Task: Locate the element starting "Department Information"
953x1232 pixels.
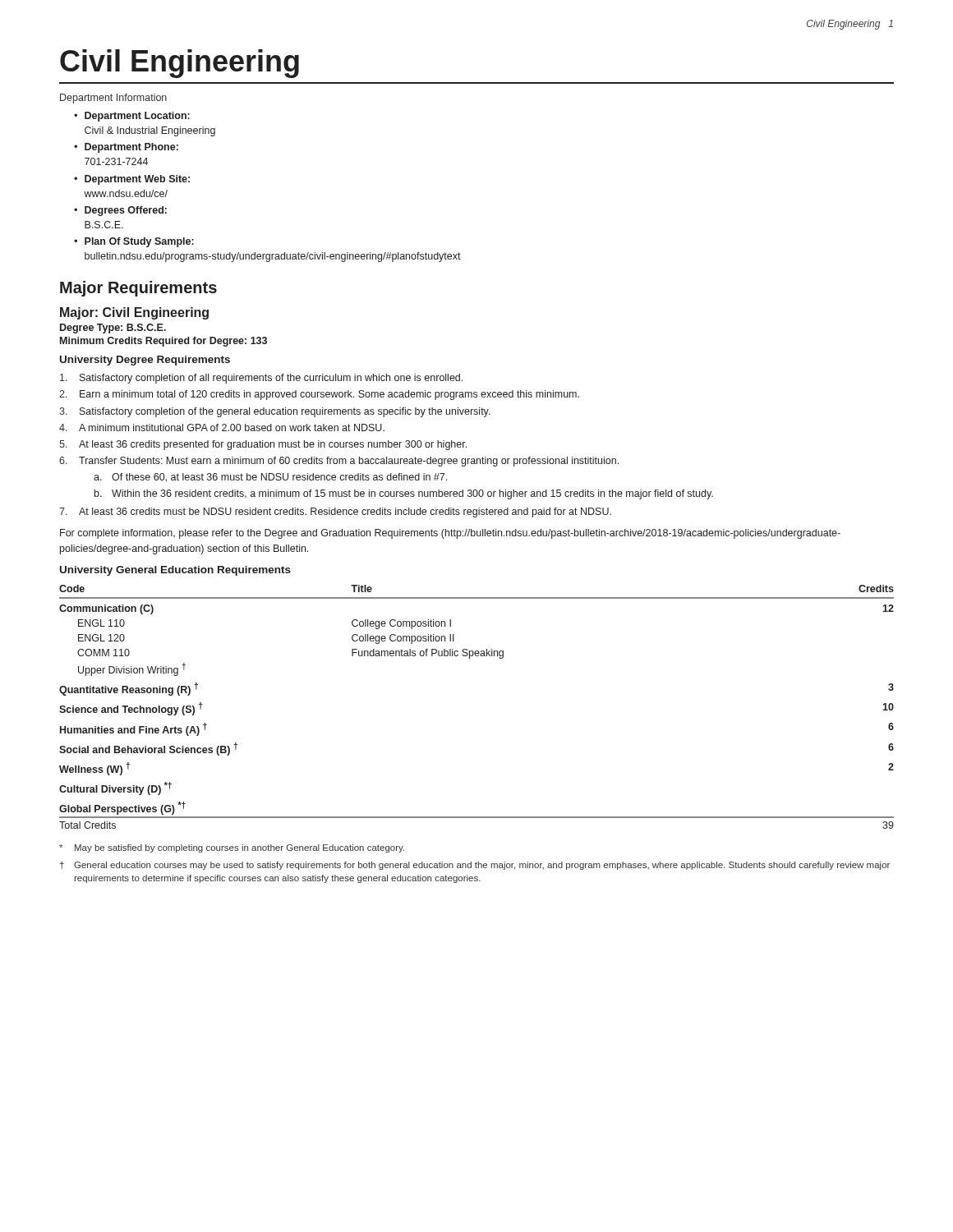Action: pyautogui.click(x=113, y=98)
